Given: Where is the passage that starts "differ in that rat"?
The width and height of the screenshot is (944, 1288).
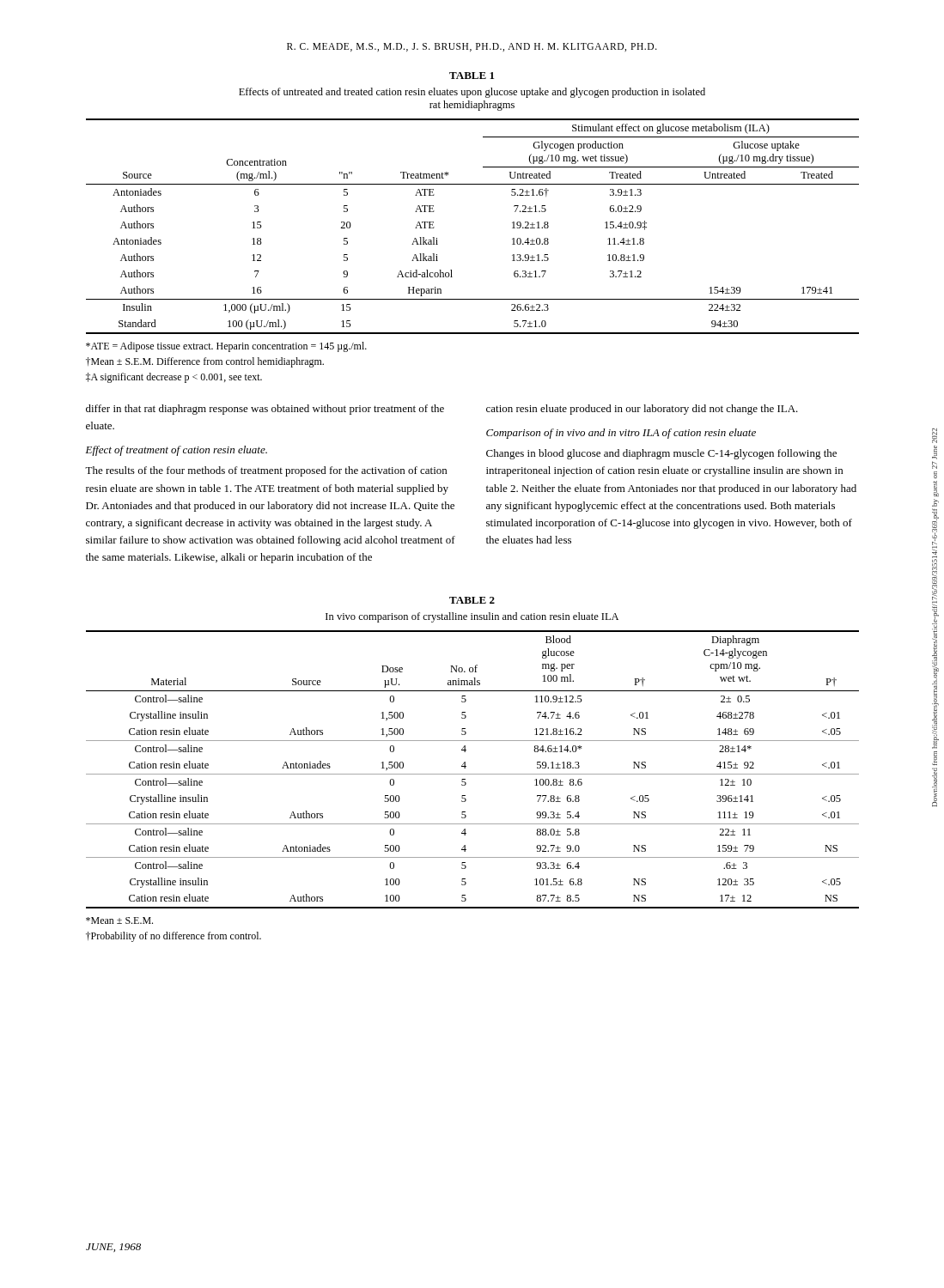Looking at the screenshot, I should click(272, 483).
